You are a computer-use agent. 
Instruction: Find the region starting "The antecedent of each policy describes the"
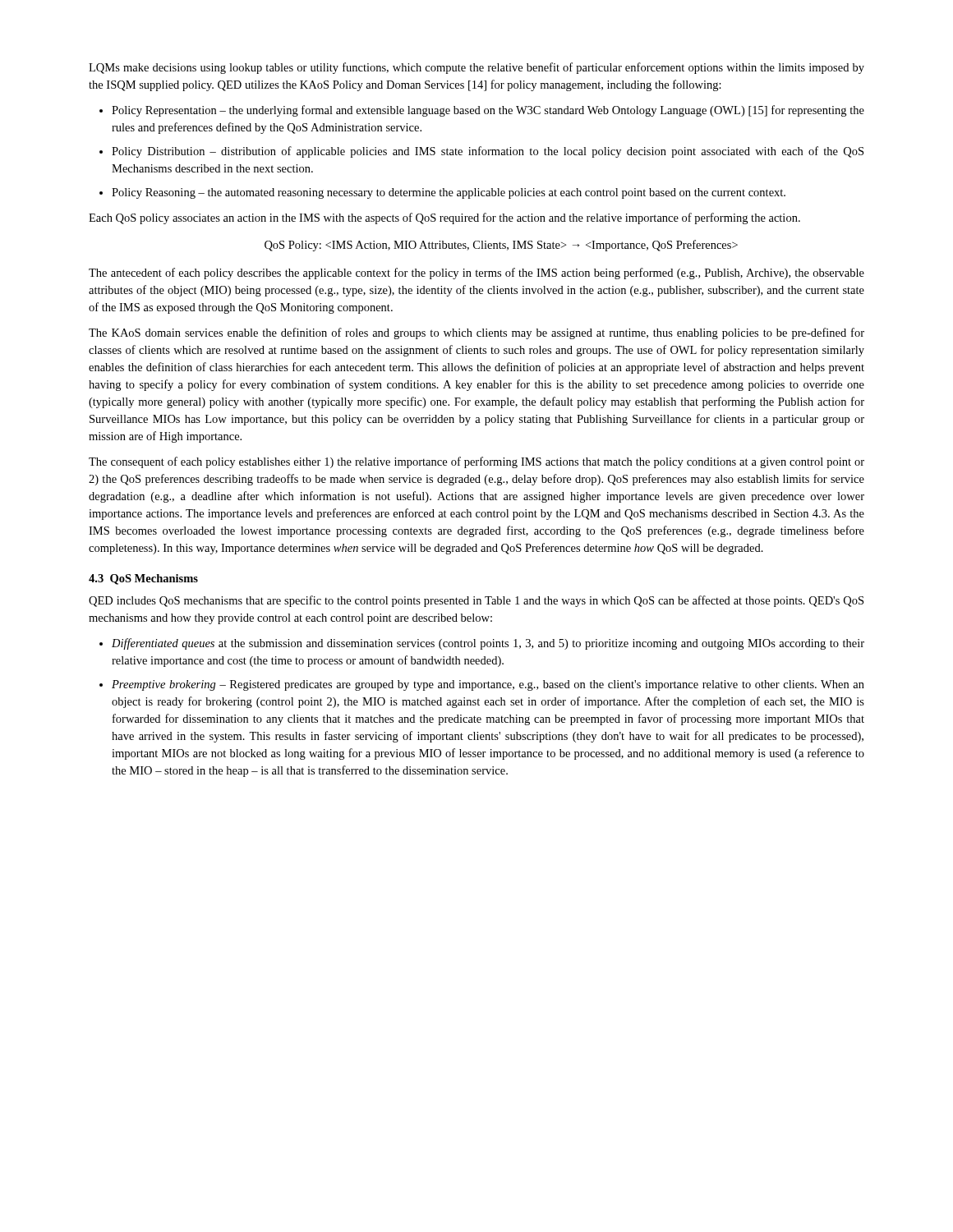click(x=476, y=290)
